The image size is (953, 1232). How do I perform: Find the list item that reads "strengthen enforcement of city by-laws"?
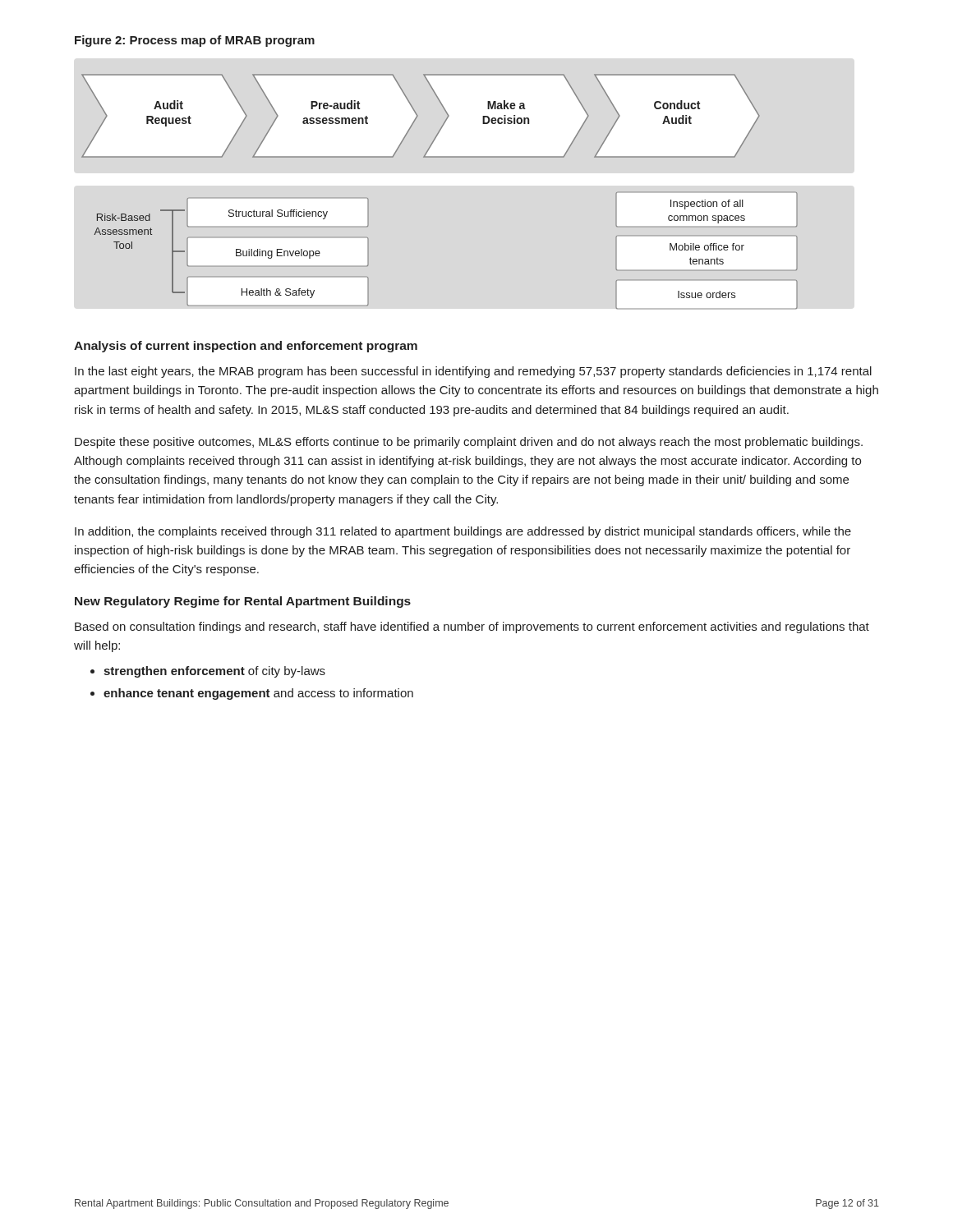click(214, 671)
